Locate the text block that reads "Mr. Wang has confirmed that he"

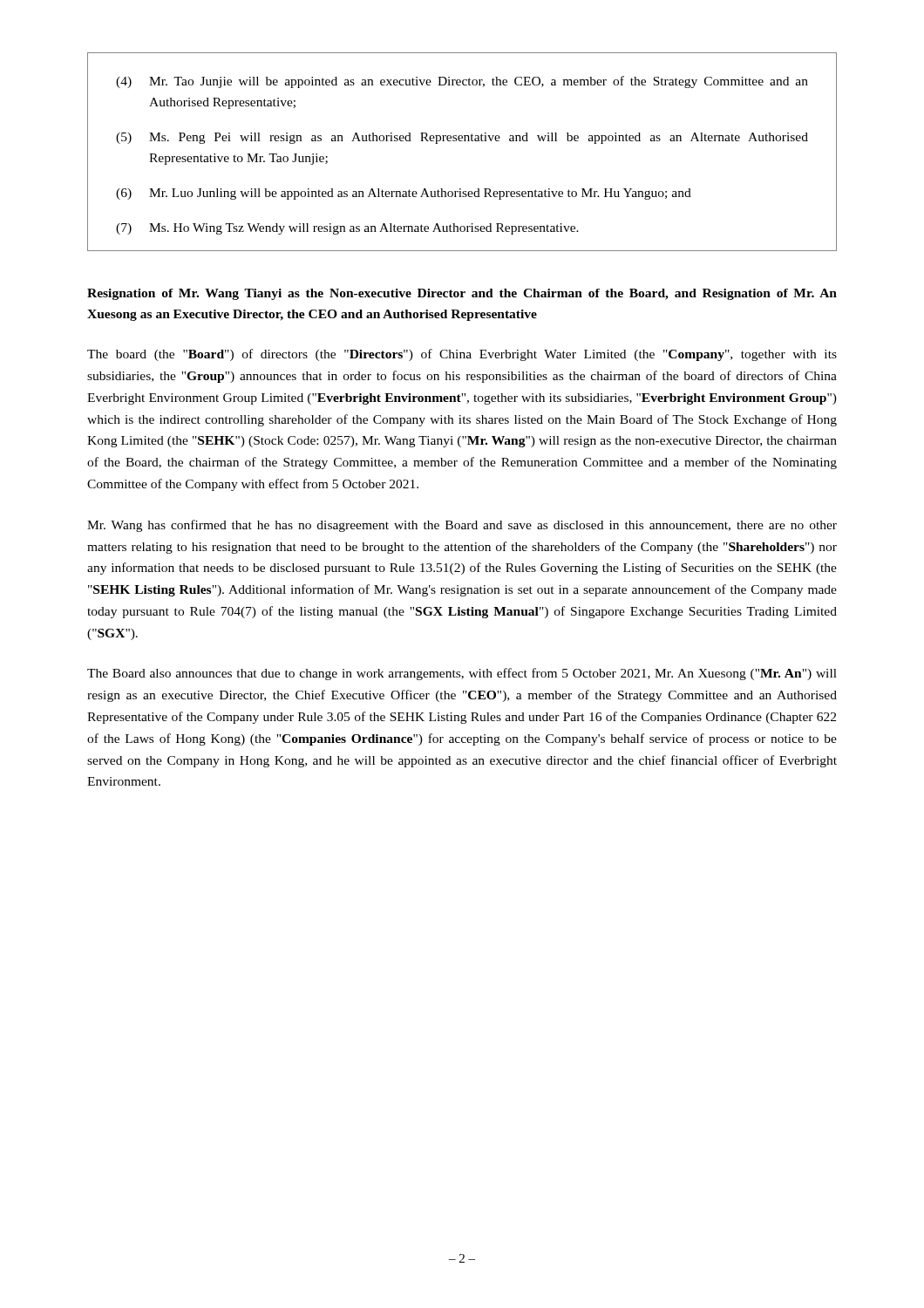pyautogui.click(x=462, y=578)
